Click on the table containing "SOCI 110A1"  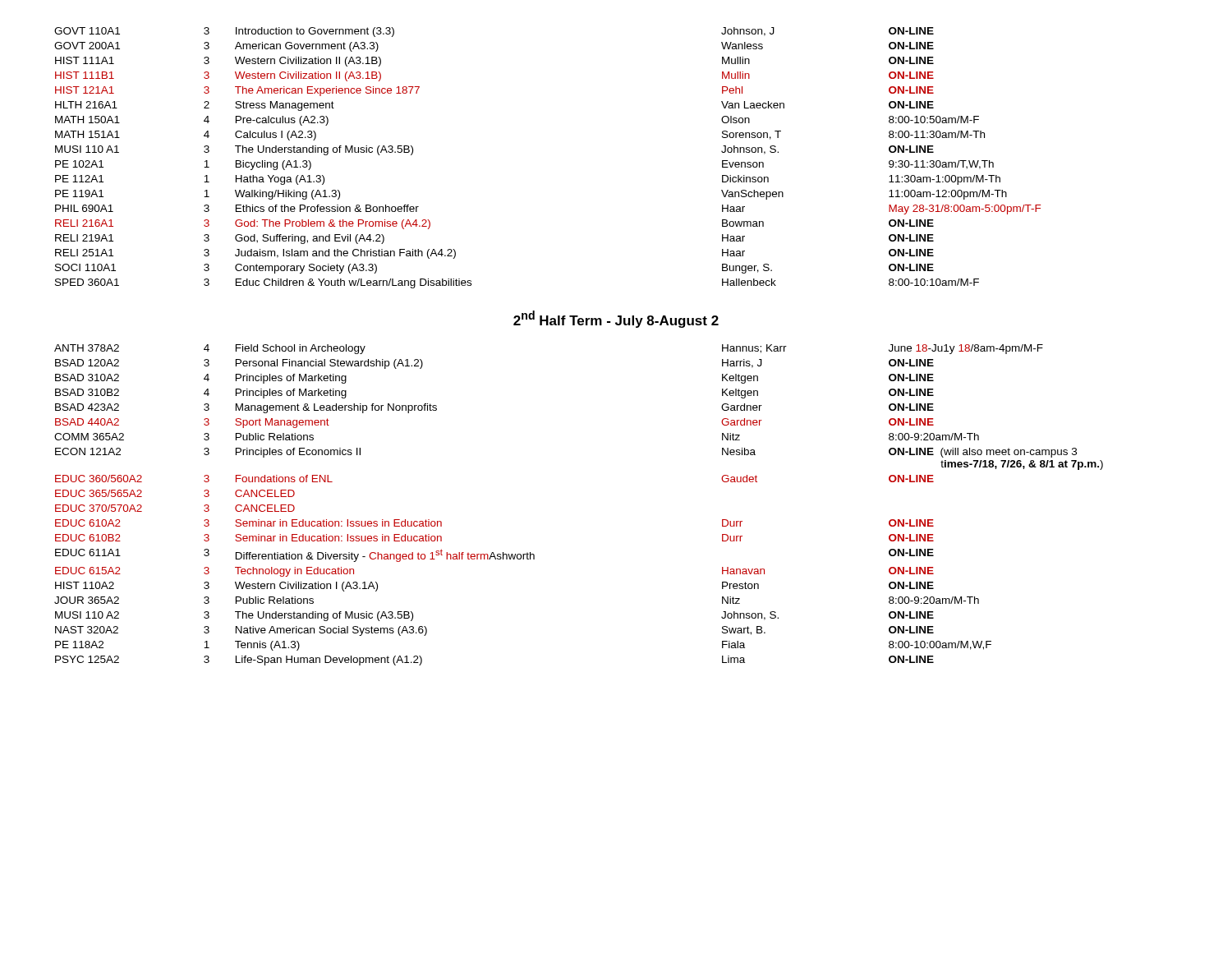click(x=616, y=156)
